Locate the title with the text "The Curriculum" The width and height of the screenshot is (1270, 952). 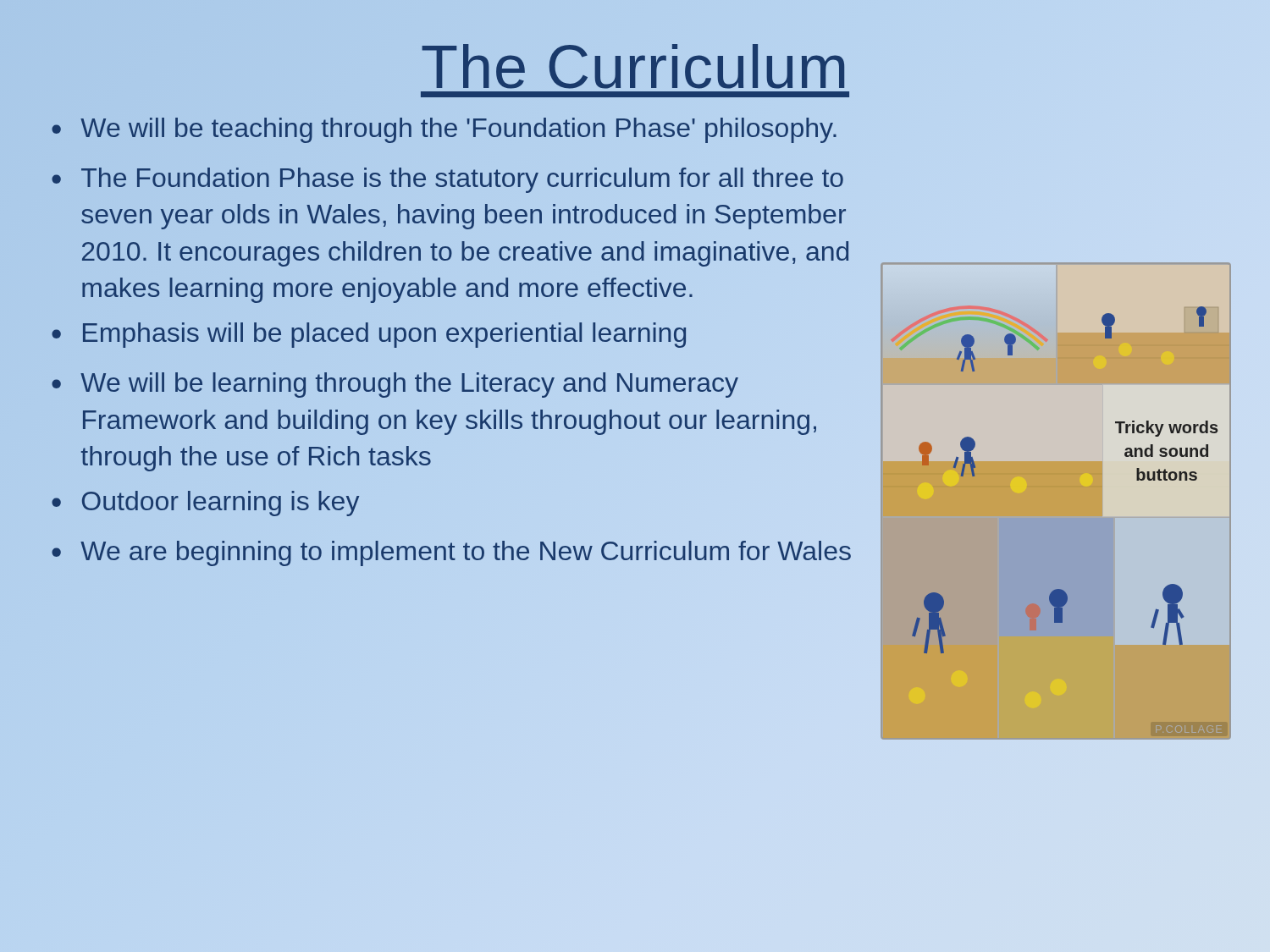coord(635,67)
